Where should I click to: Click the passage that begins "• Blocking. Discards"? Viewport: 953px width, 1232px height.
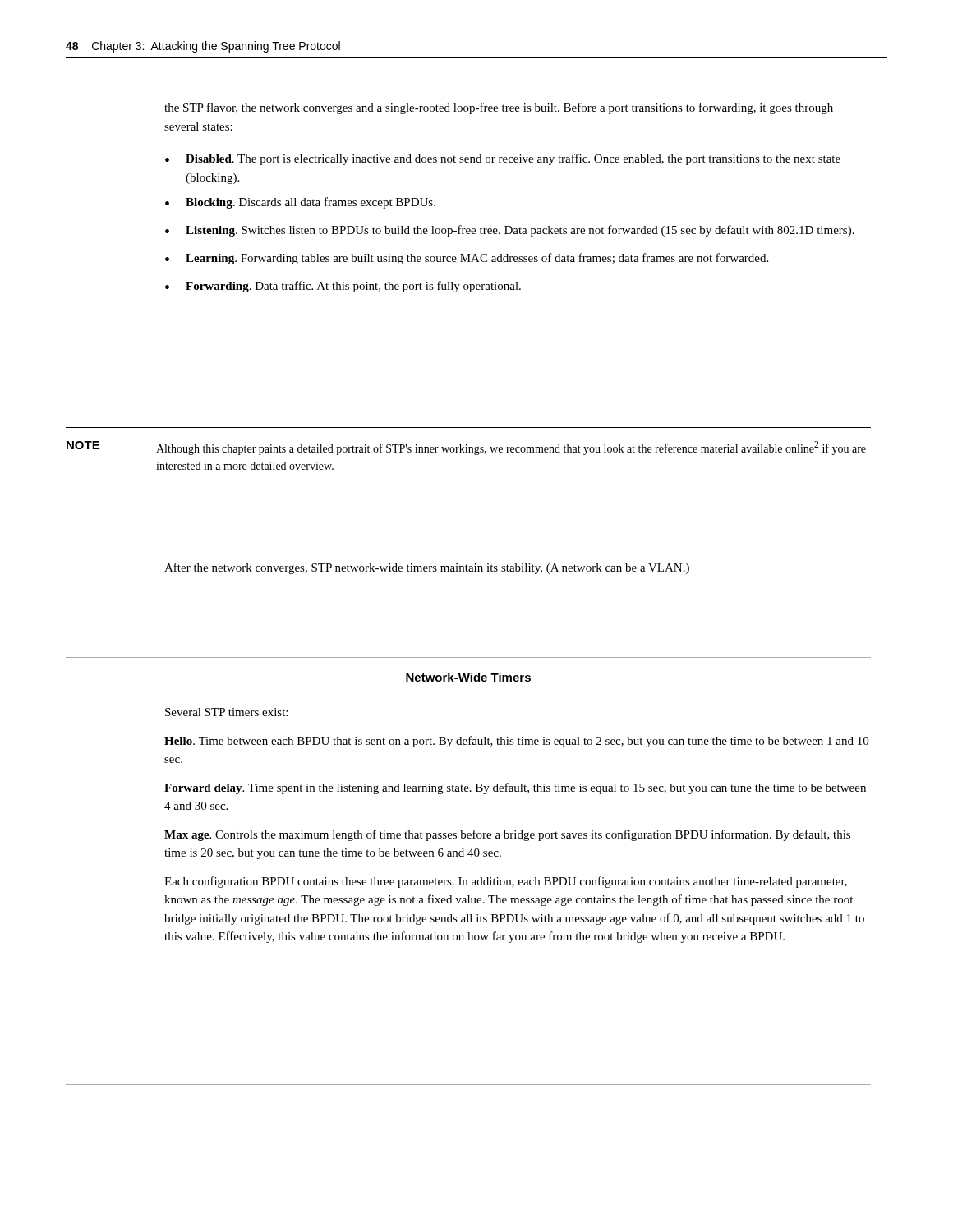tap(300, 204)
